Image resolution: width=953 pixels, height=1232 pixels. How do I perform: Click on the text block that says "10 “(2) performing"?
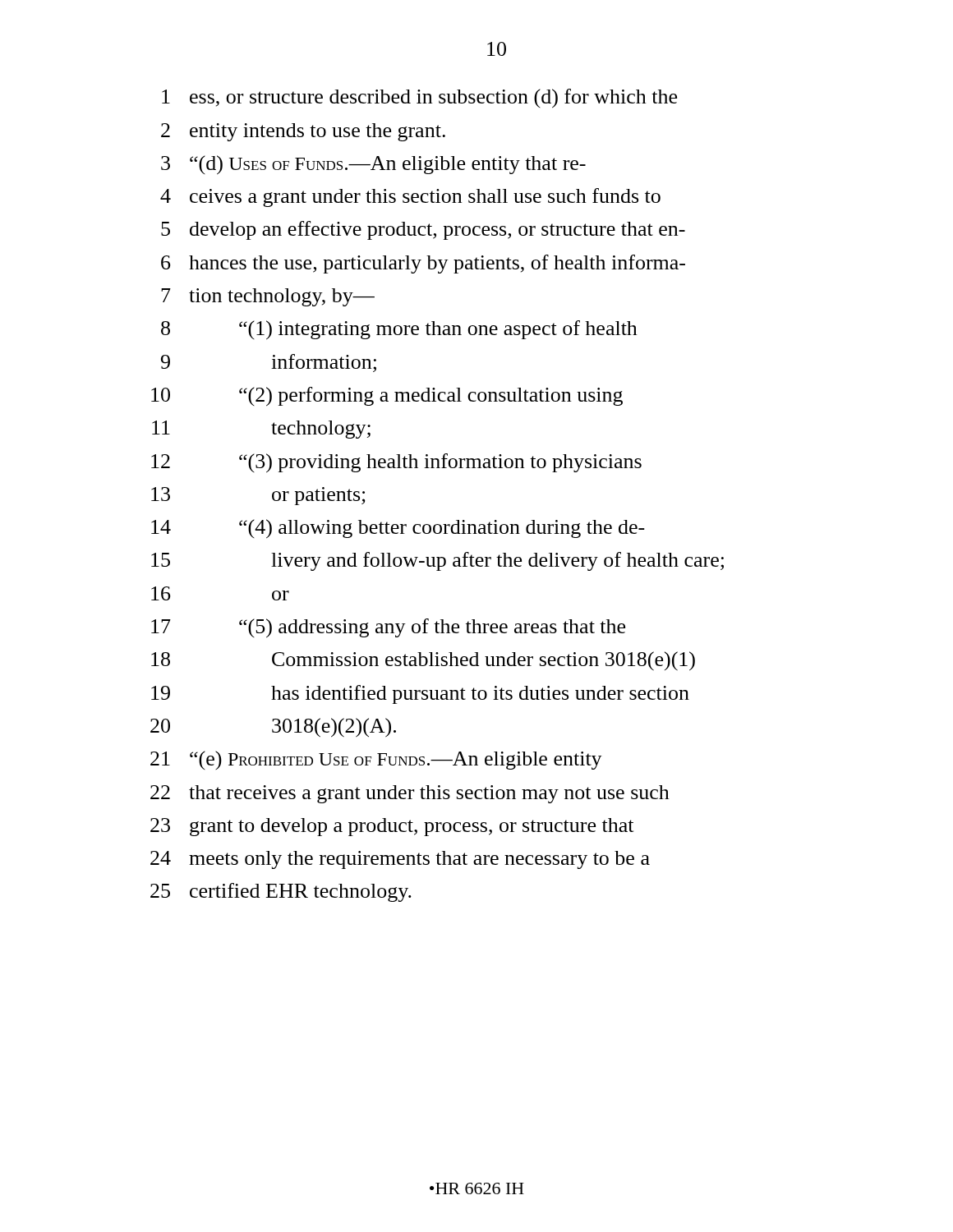point(496,395)
